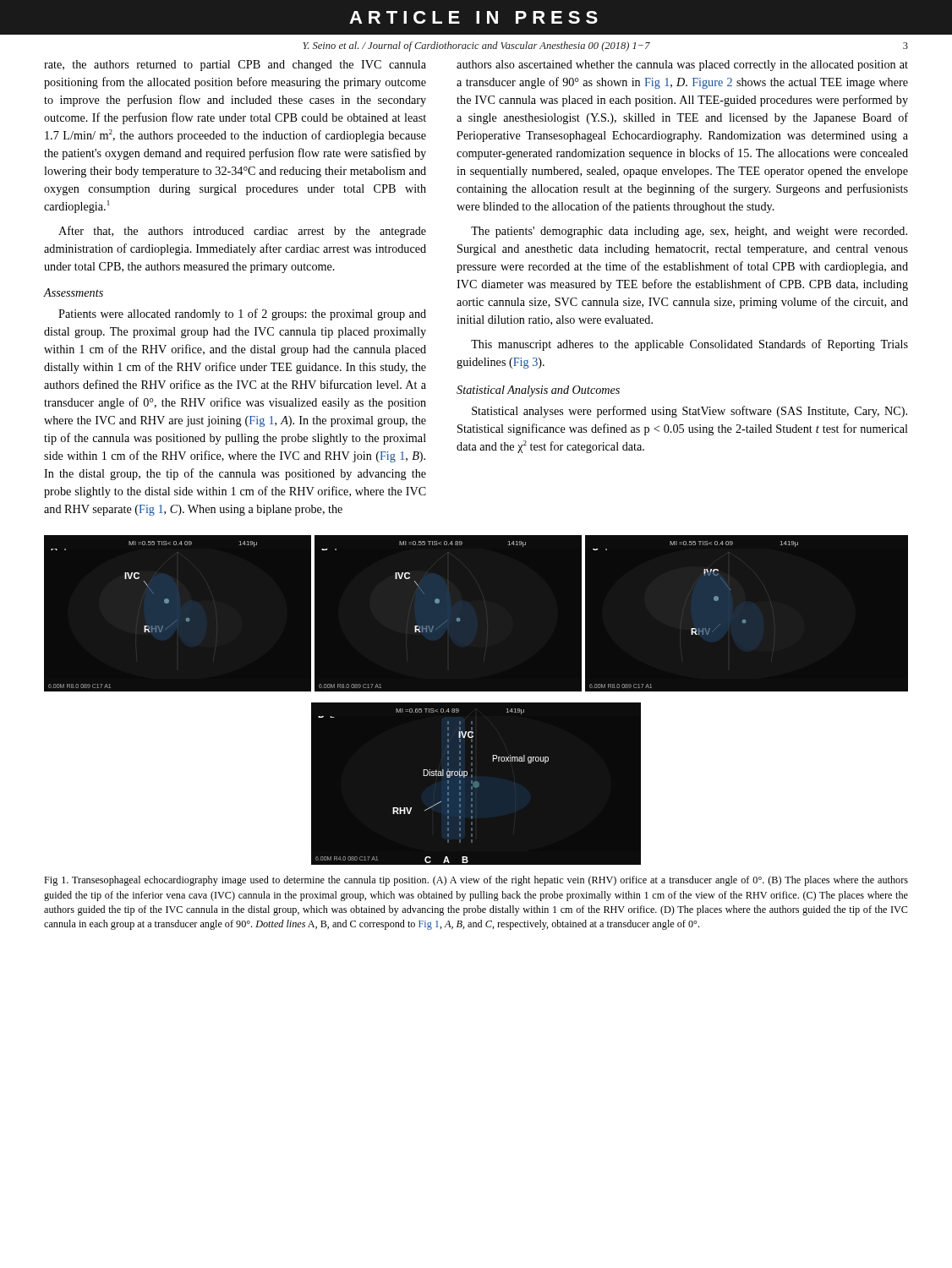952x1268 pixels.
Task: Click on the photo
Action: pos(476,702)
